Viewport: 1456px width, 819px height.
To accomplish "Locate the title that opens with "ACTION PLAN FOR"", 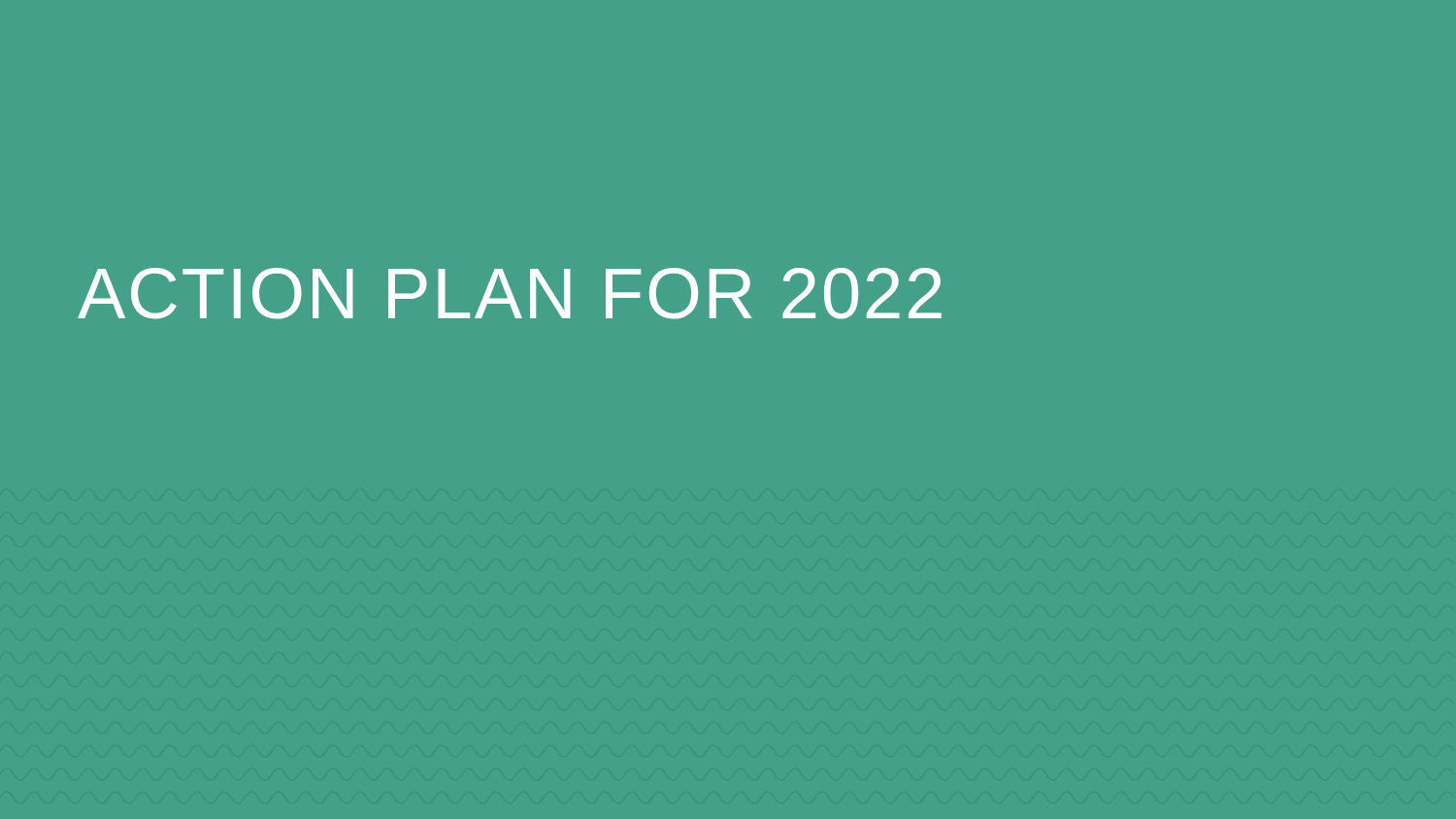I will [512, 294].
